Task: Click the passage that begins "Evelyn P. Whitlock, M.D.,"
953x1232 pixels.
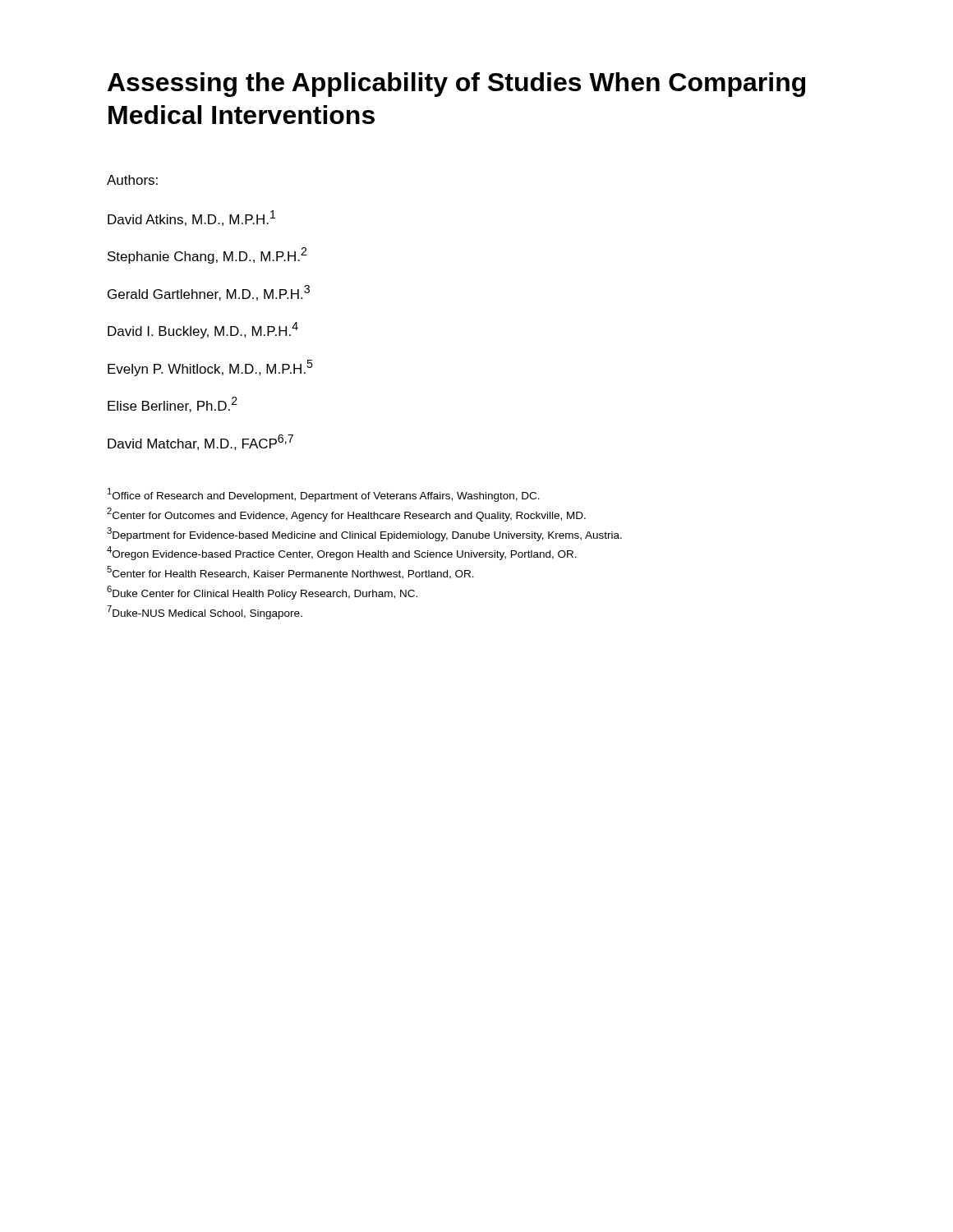Action: pyautogui.click(x=210, y=367)
